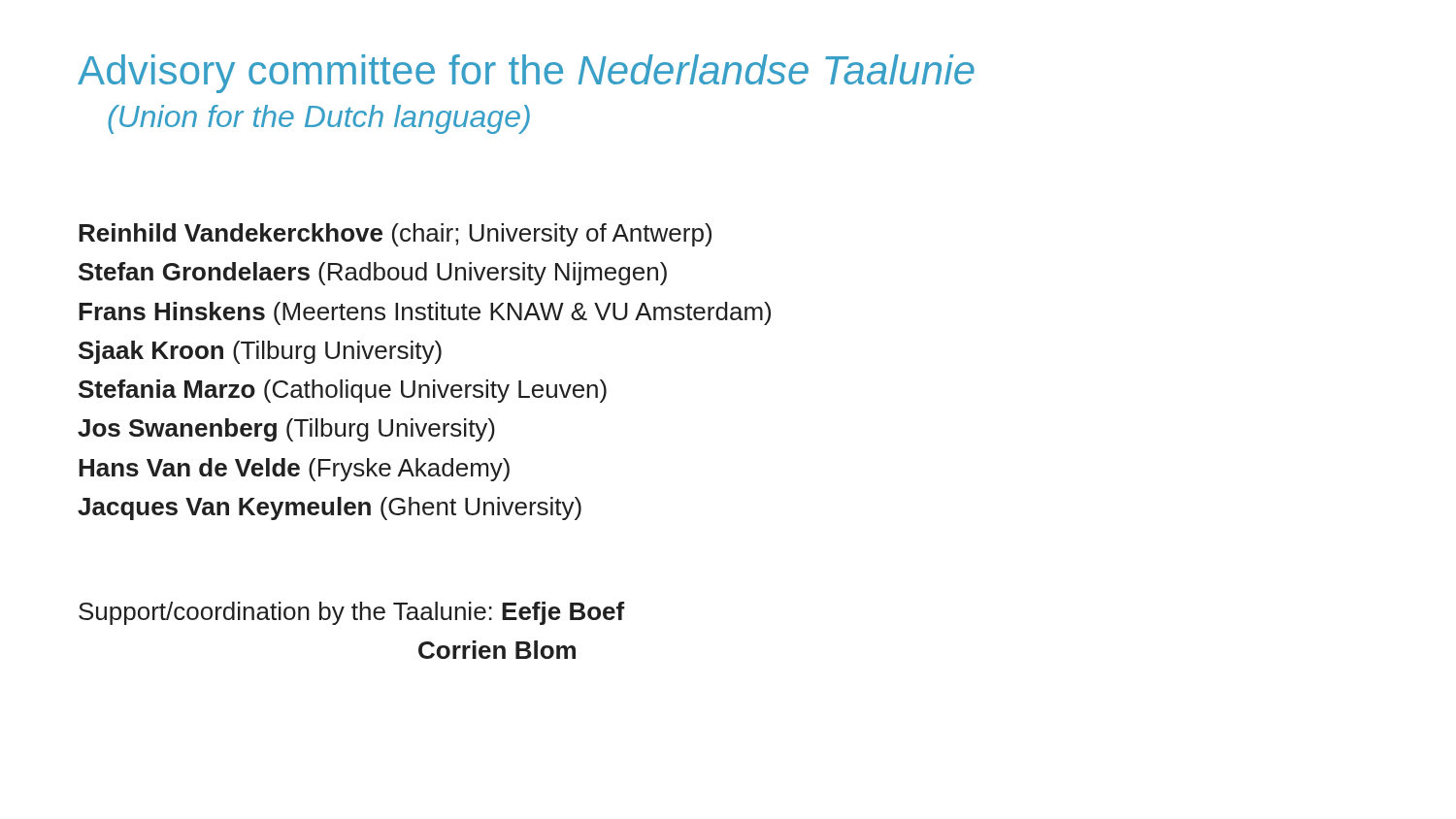The image size is (1456, 819).
Task: Where does it say "Jos Swanenberg (Tilburg University)"?
Action: pos(287,428)
